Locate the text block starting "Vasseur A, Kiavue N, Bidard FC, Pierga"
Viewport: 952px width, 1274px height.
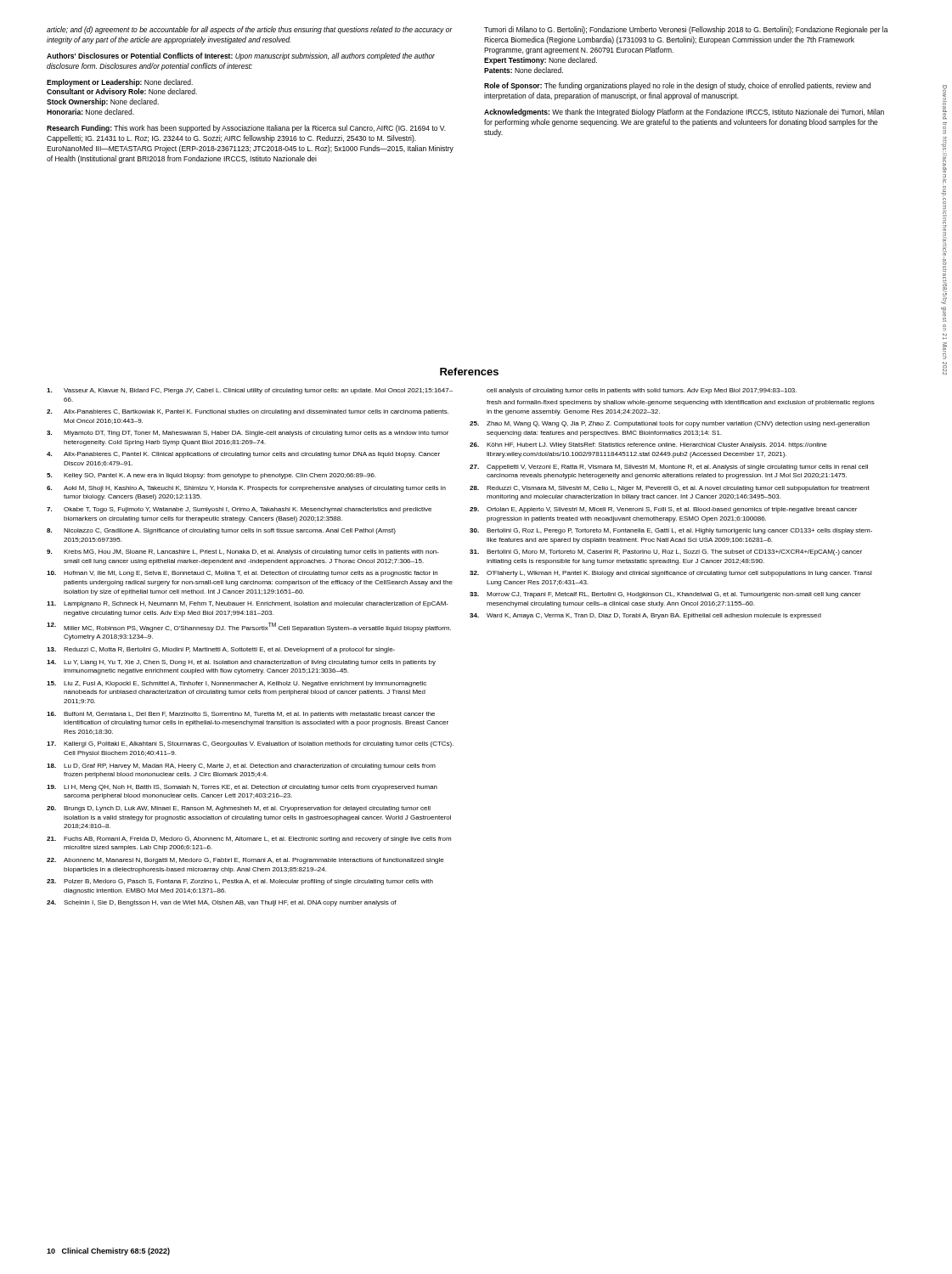251,396
